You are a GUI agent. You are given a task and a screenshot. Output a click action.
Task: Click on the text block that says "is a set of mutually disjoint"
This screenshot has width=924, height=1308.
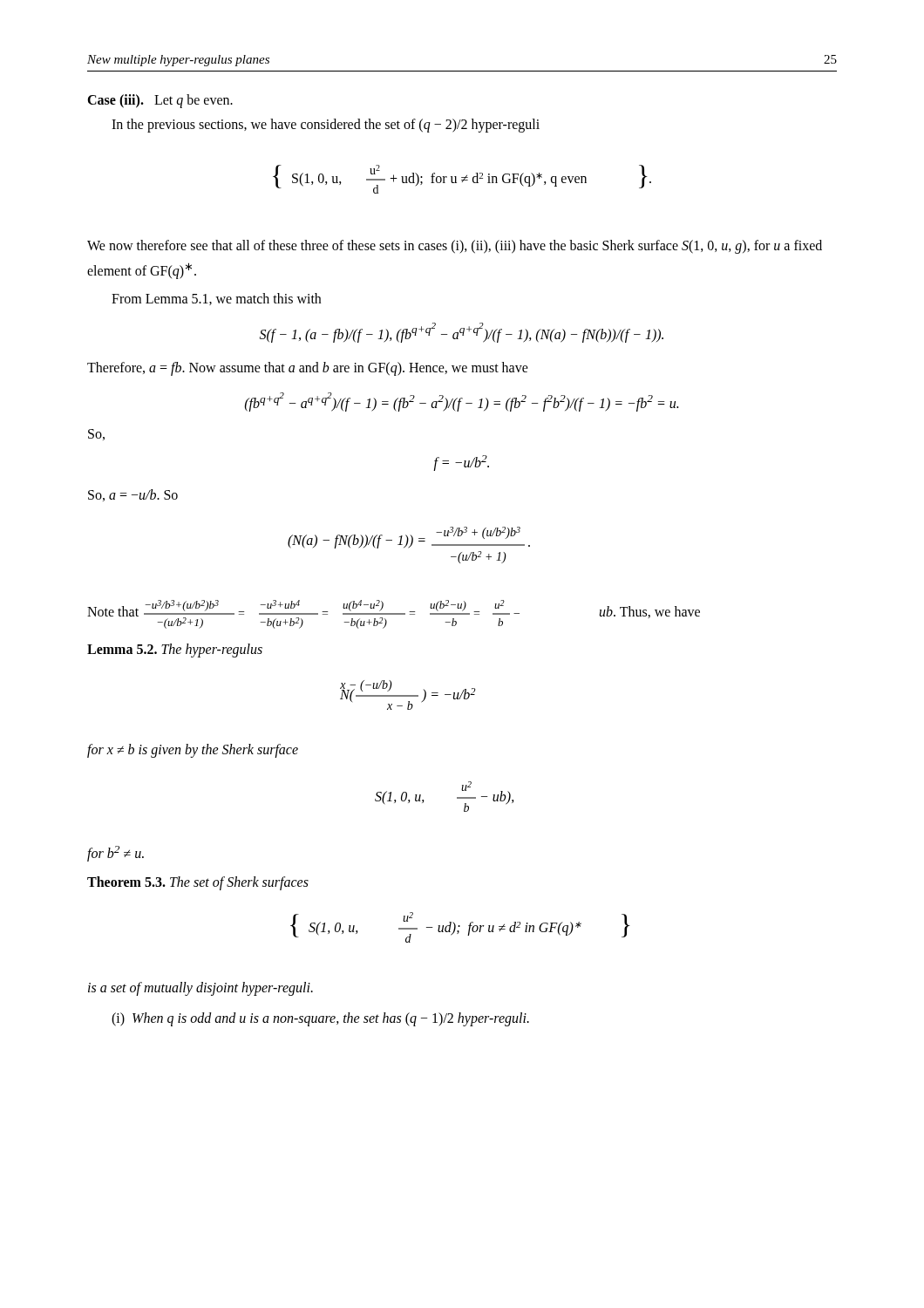pos(200,987)
